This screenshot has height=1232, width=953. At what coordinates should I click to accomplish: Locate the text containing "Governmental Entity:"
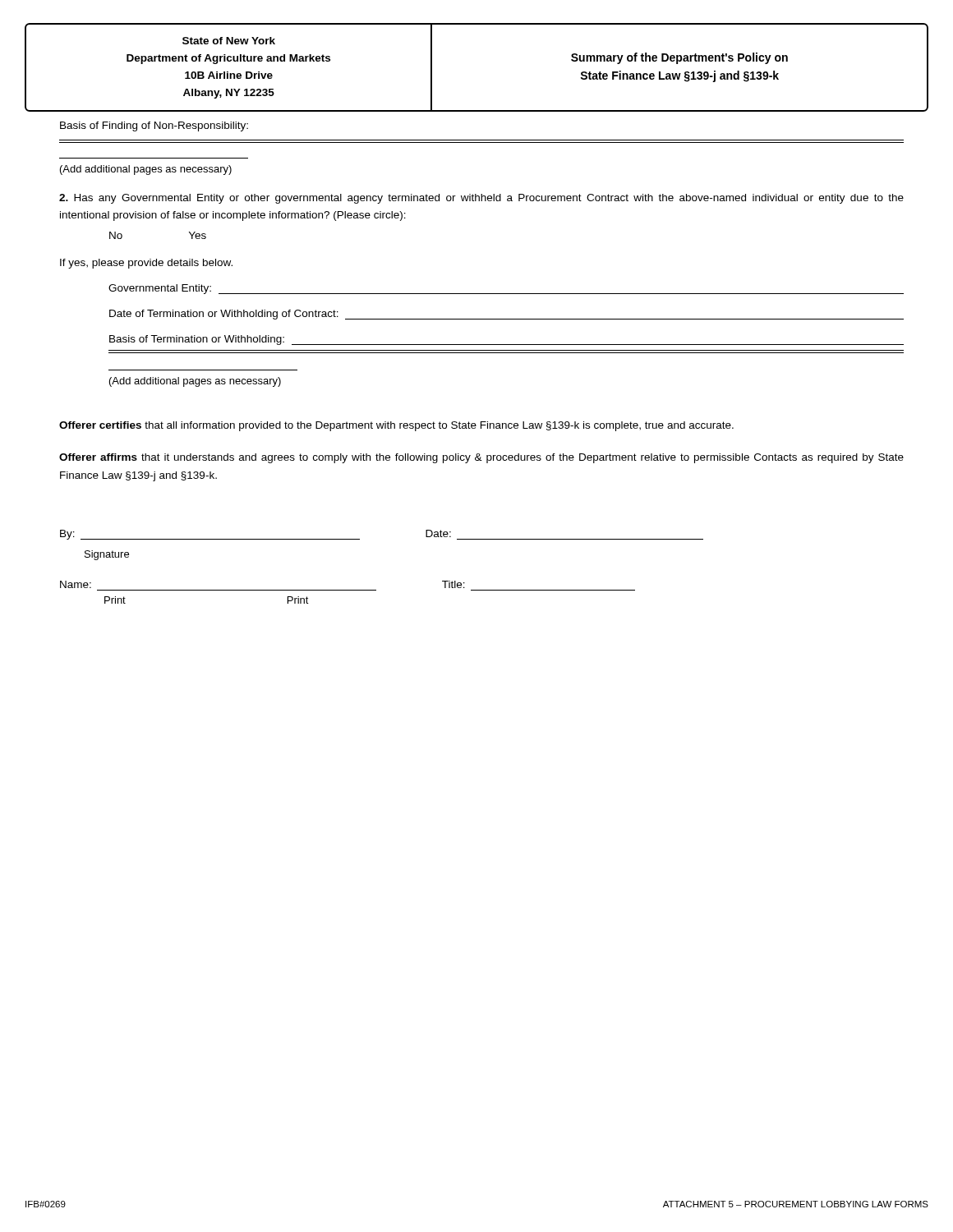point(506,287)
